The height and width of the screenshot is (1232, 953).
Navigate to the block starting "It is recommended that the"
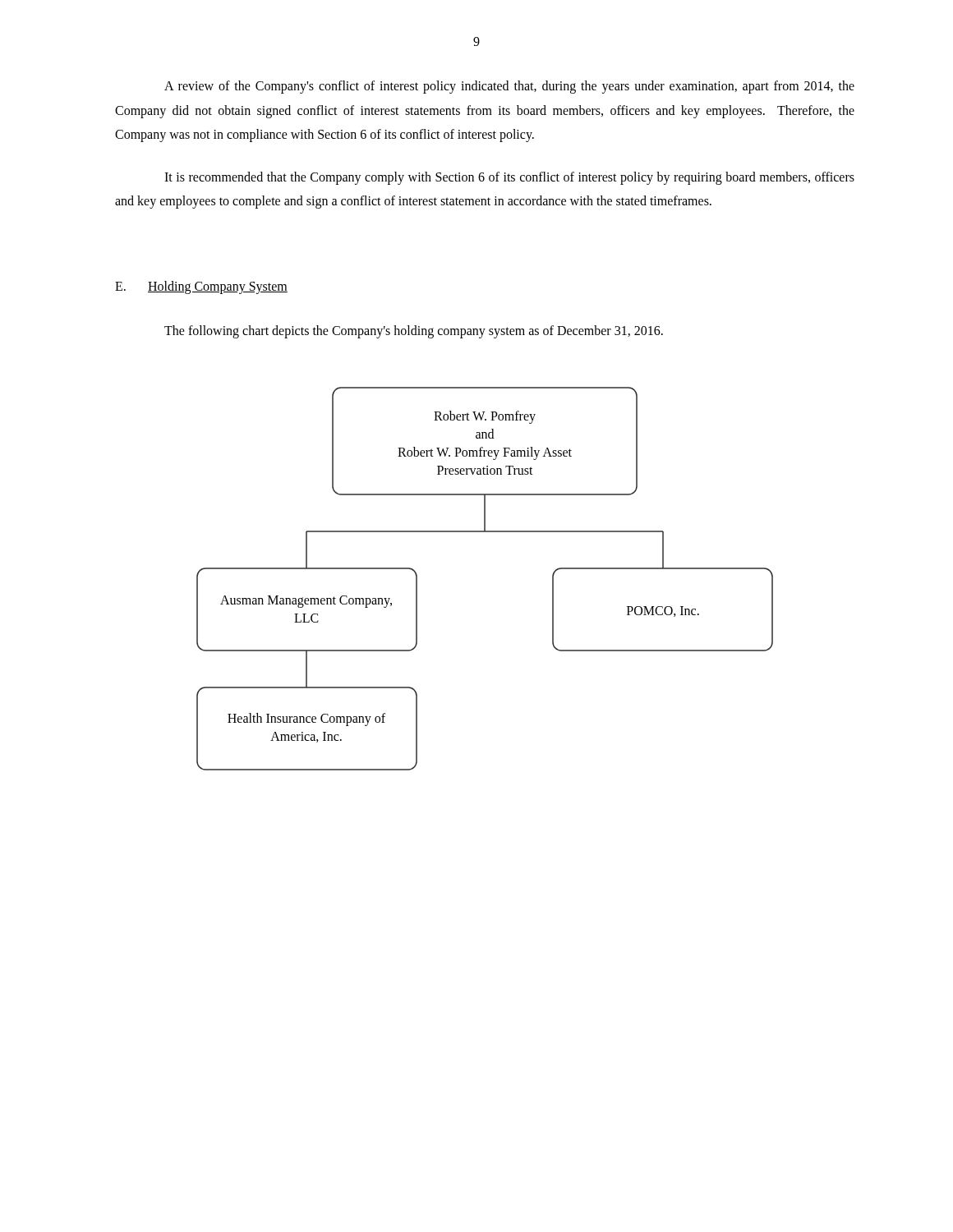coord(485,189)
